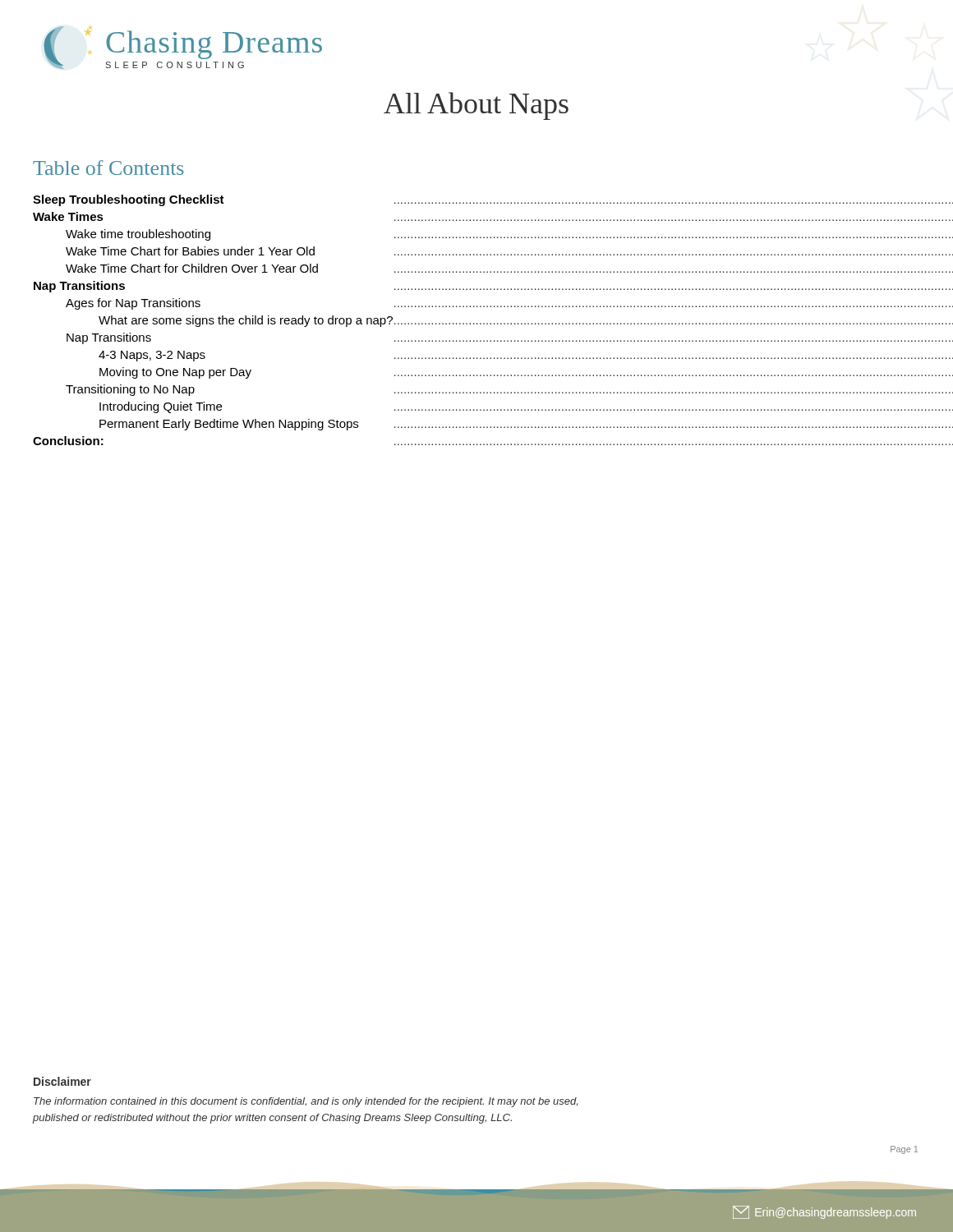Click the passage that begins "Permanent Early Bedtime When"
The height and width of the screenshot is (1232, 953).
click(493, 423)
